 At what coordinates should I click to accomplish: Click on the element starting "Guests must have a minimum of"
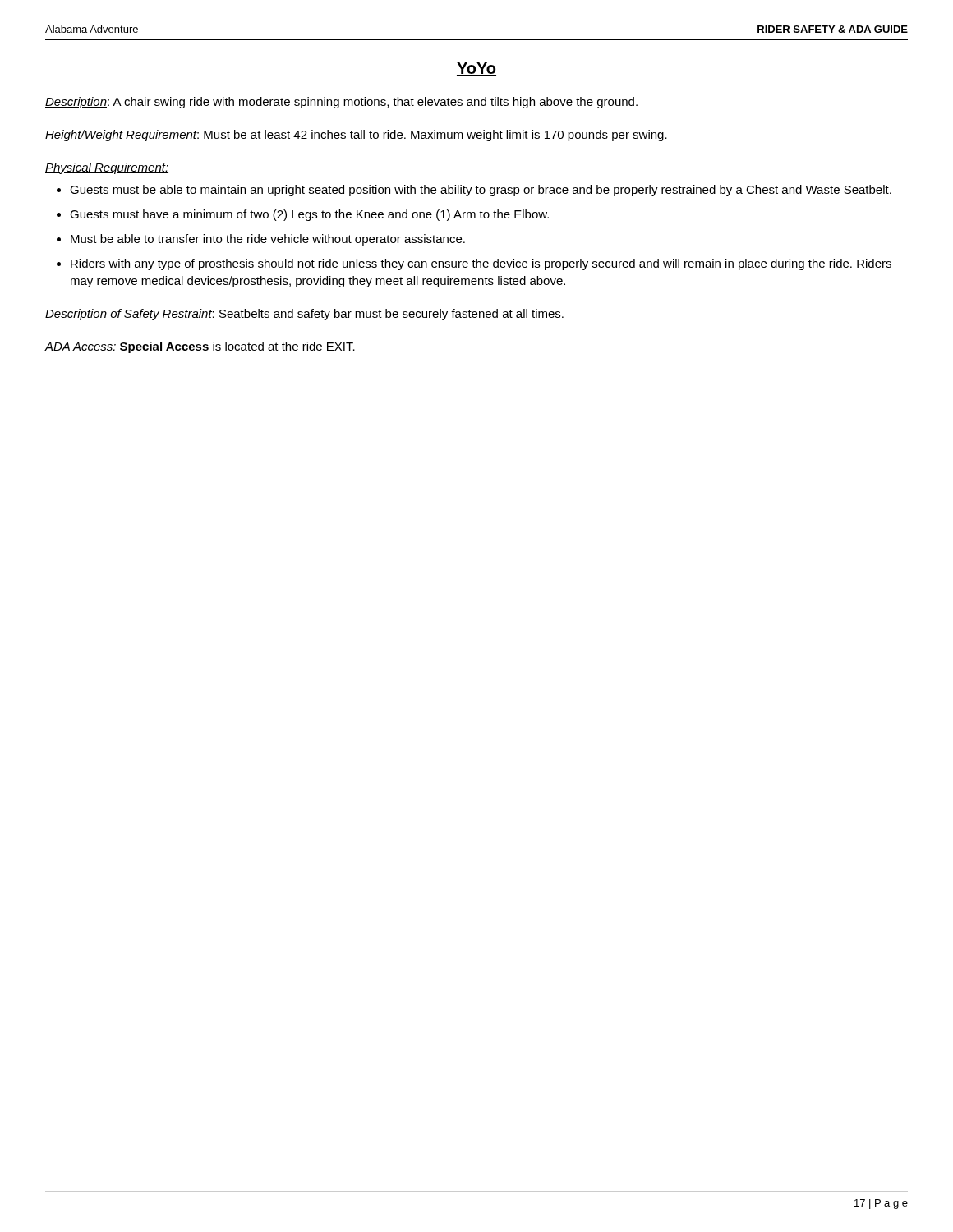pos(310,214)
